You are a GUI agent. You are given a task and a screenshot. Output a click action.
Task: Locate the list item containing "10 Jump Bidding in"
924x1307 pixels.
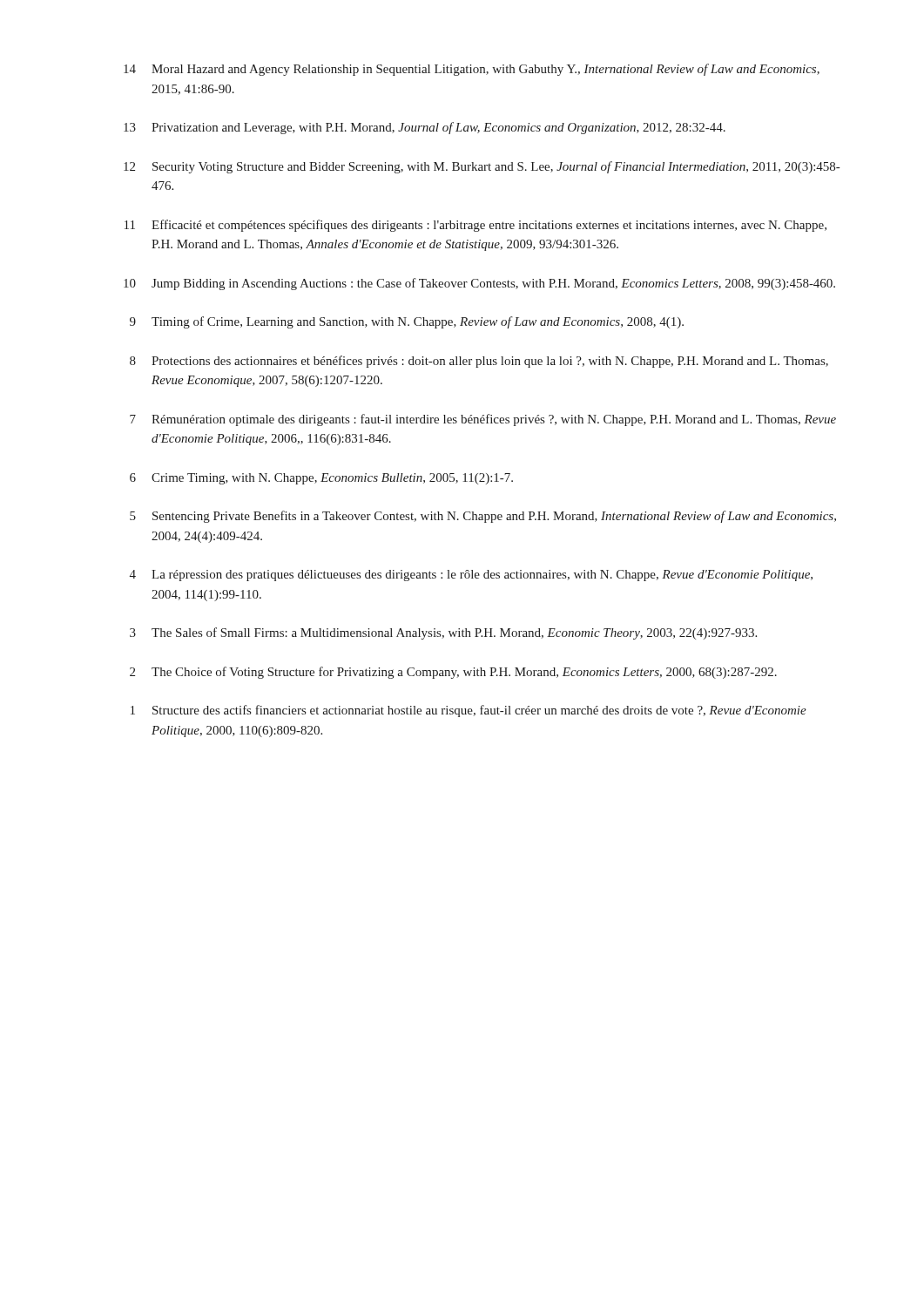coord(474,283)
